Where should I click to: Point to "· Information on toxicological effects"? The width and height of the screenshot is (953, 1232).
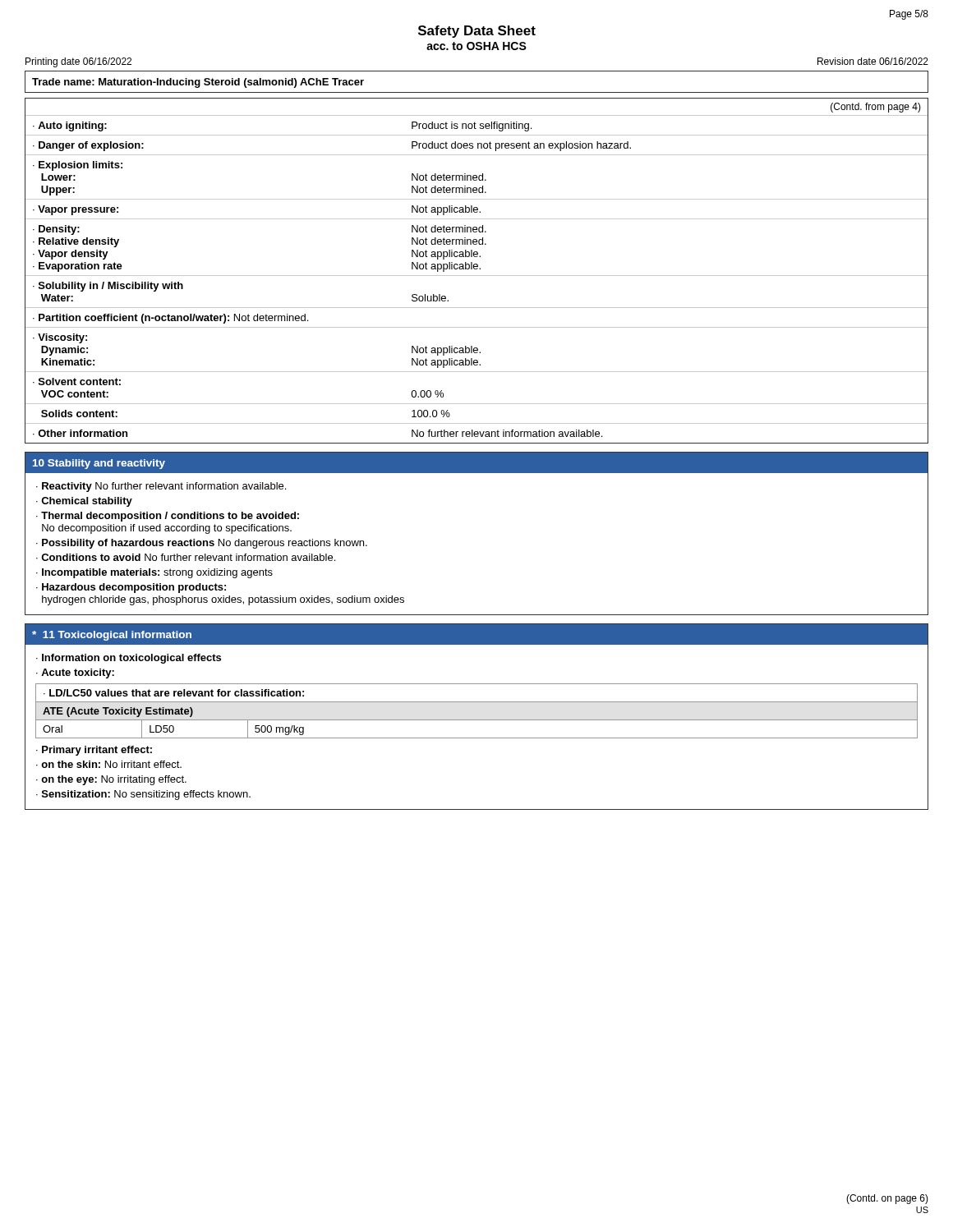pyautogui.click(x=129, y=658)
